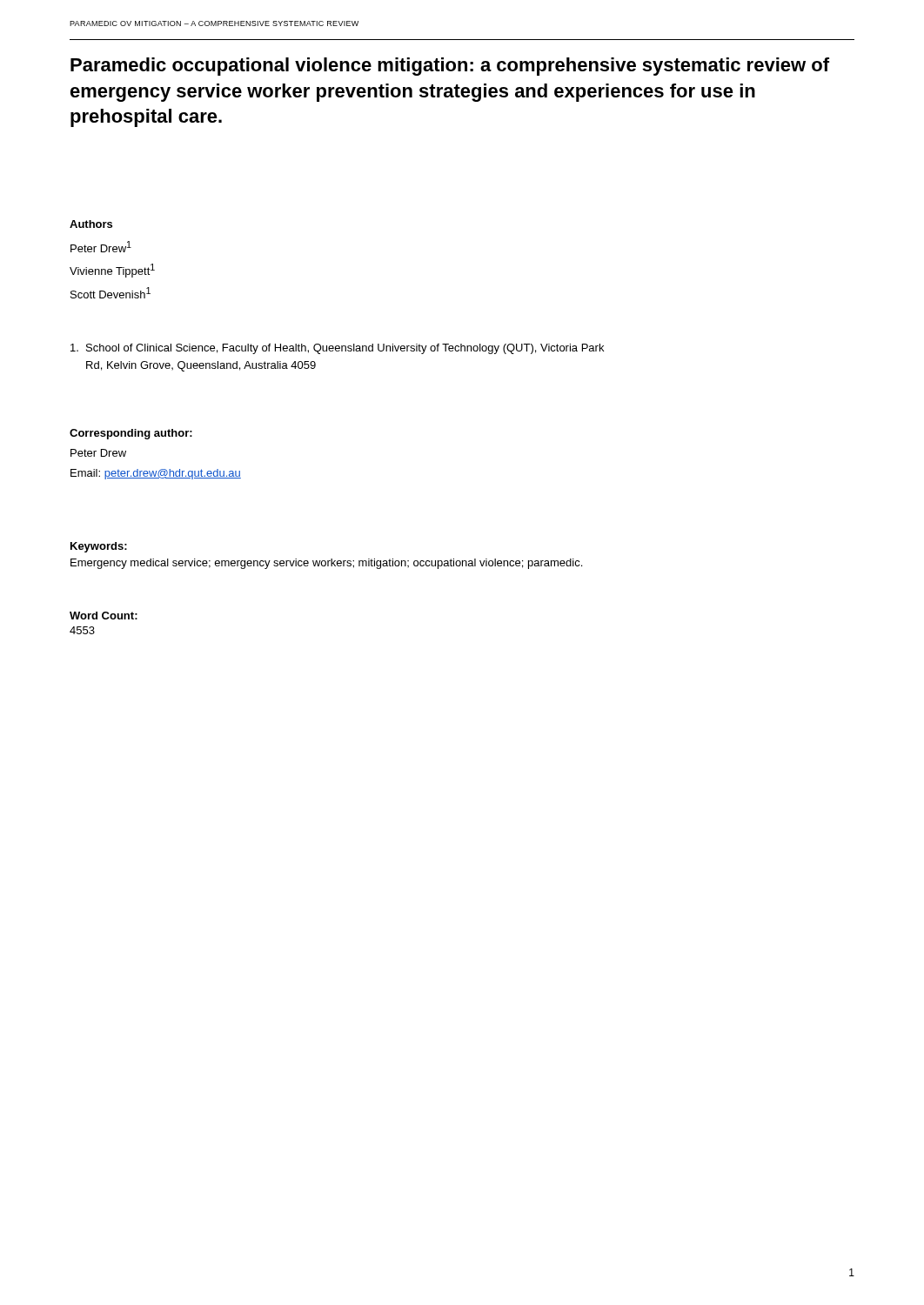This screenshot has height=1305, width=924.
Task: Locate the element starting "School of Clinical"
Action: pos(462,356)
